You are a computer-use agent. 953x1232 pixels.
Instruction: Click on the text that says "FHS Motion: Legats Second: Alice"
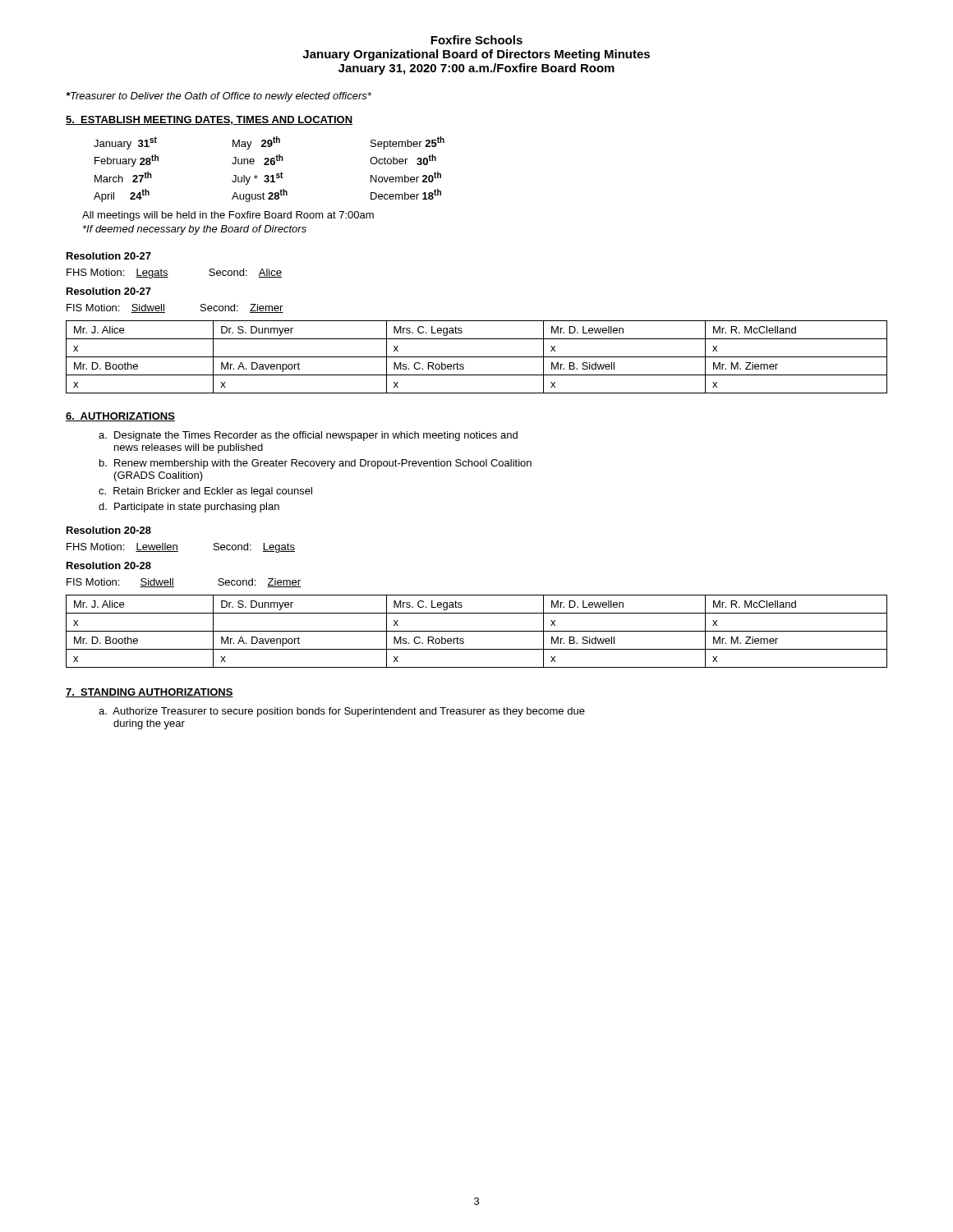click(174, 273)
